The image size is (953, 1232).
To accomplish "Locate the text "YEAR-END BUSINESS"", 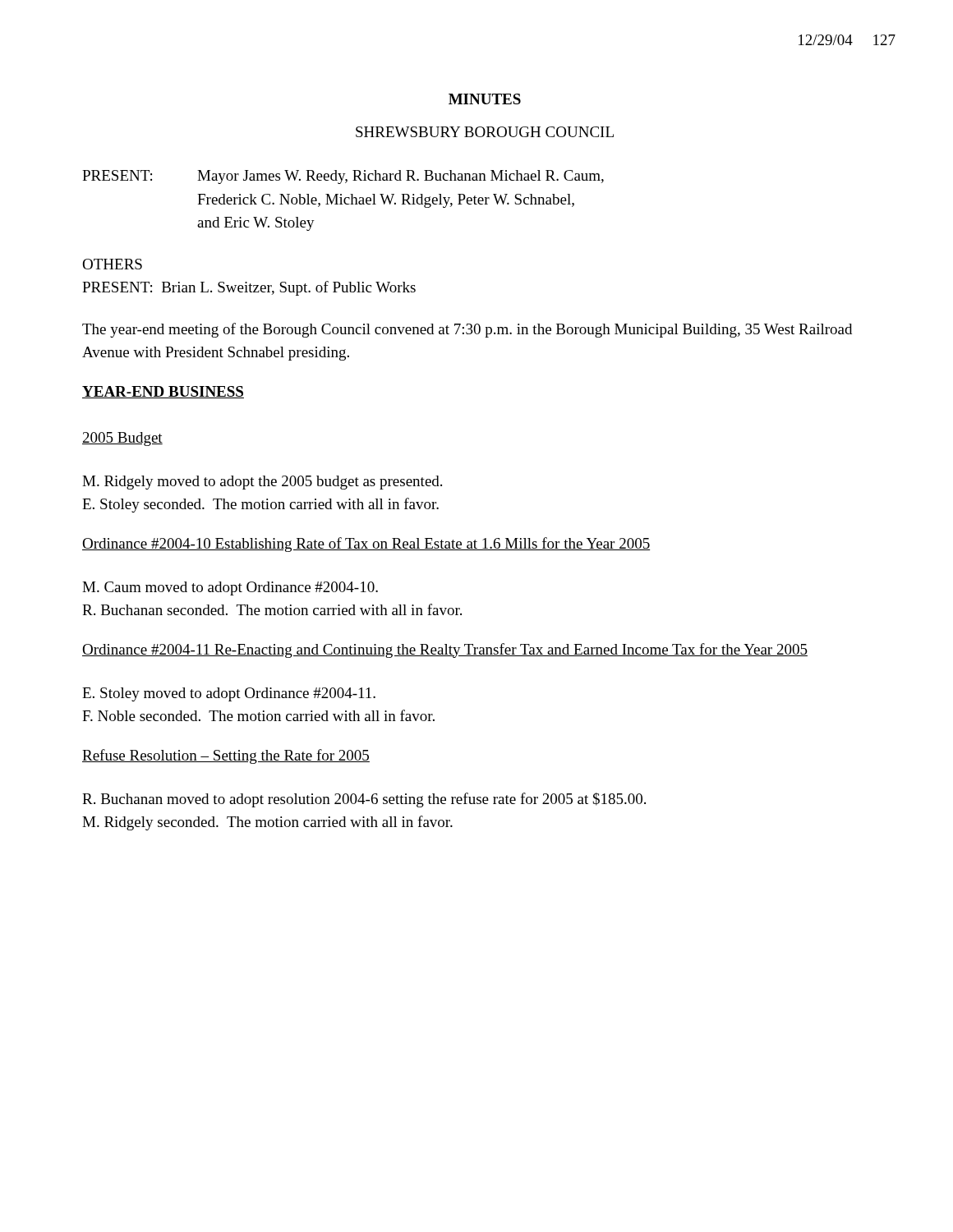I will pyautogui.click(x=163, y=391).
